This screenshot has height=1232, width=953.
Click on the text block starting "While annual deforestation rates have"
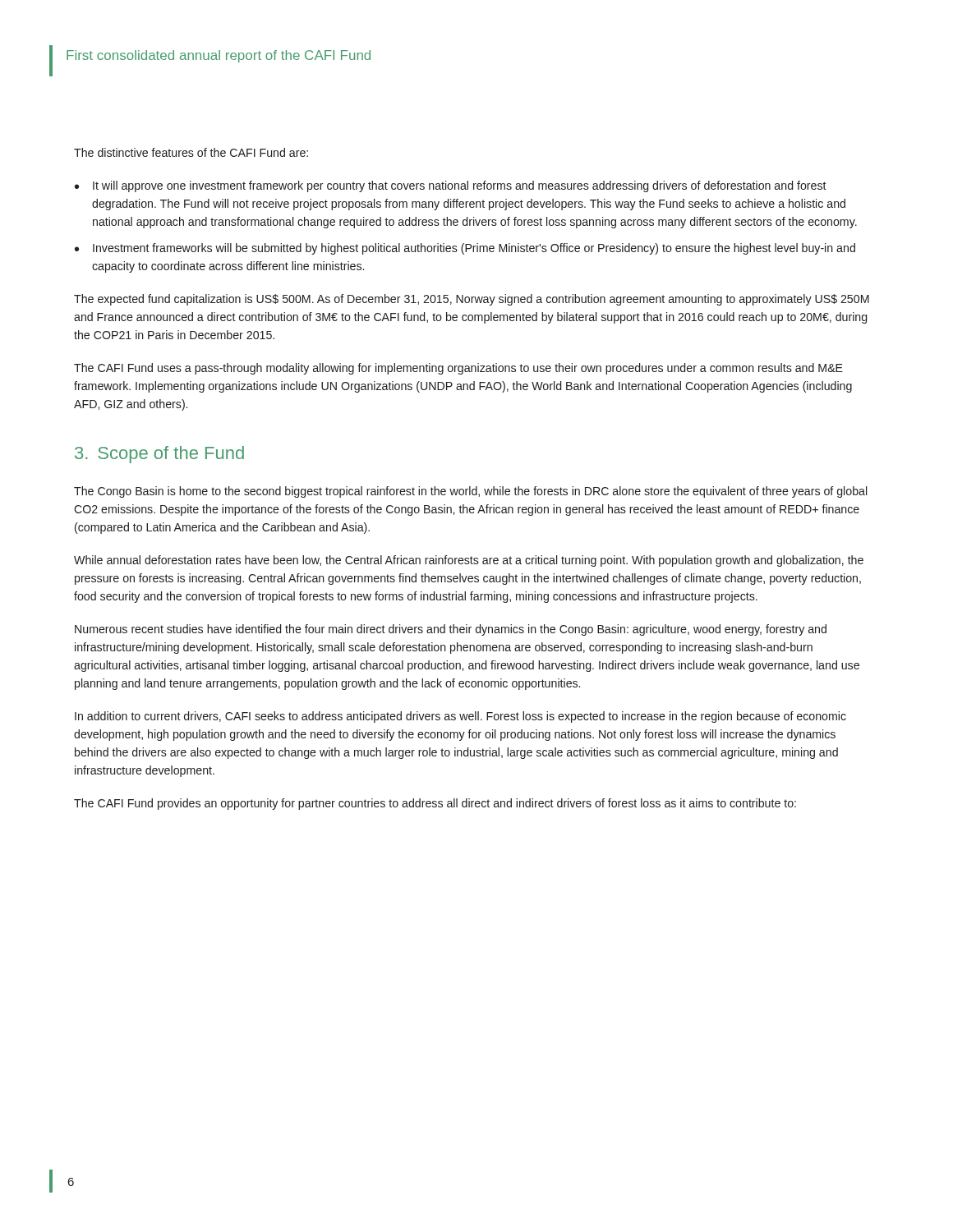[x=469, y=578]
